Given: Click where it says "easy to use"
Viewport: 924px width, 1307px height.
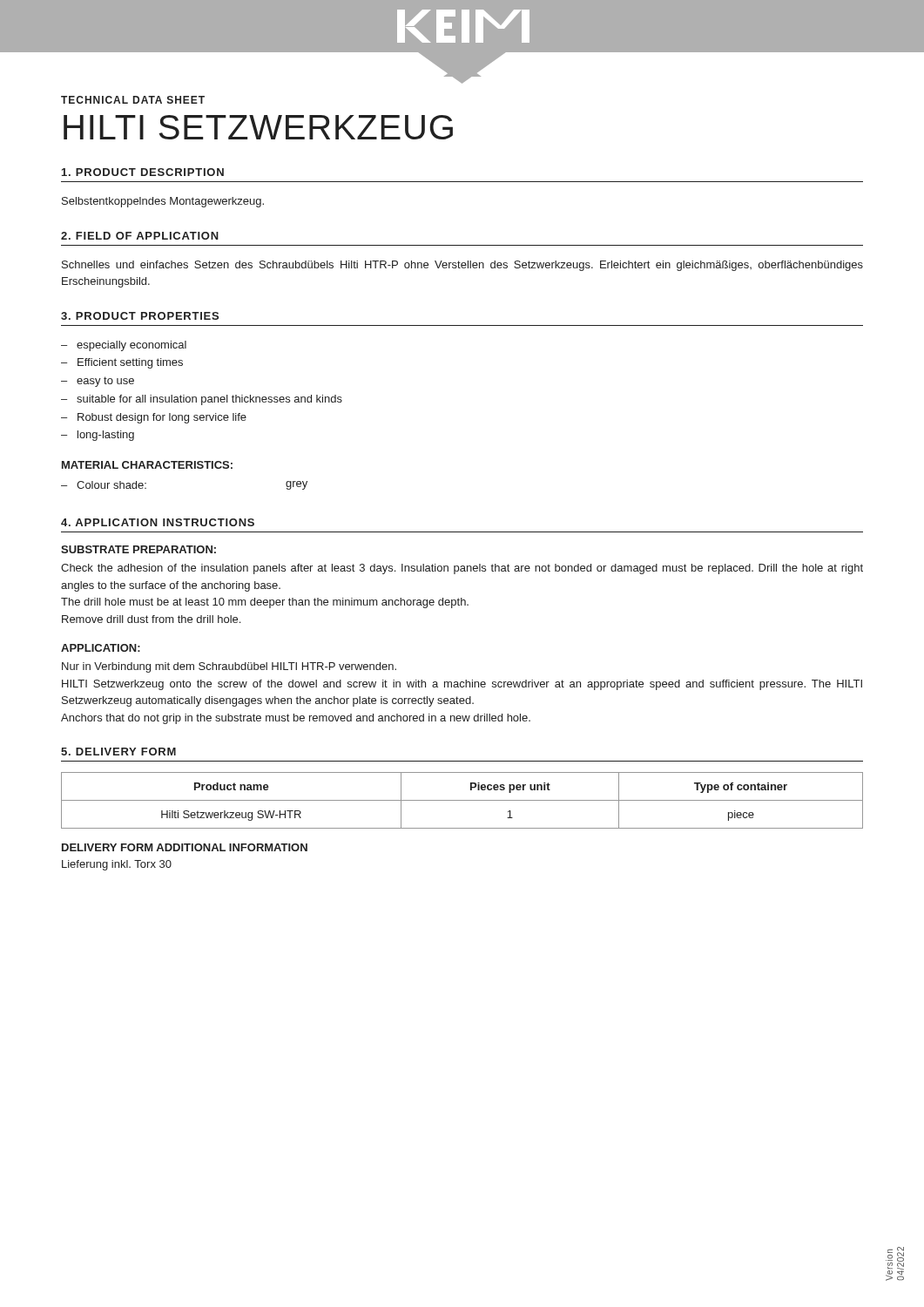Looking at the screenshot, I should pyautogui.click(x=106, y=380).
